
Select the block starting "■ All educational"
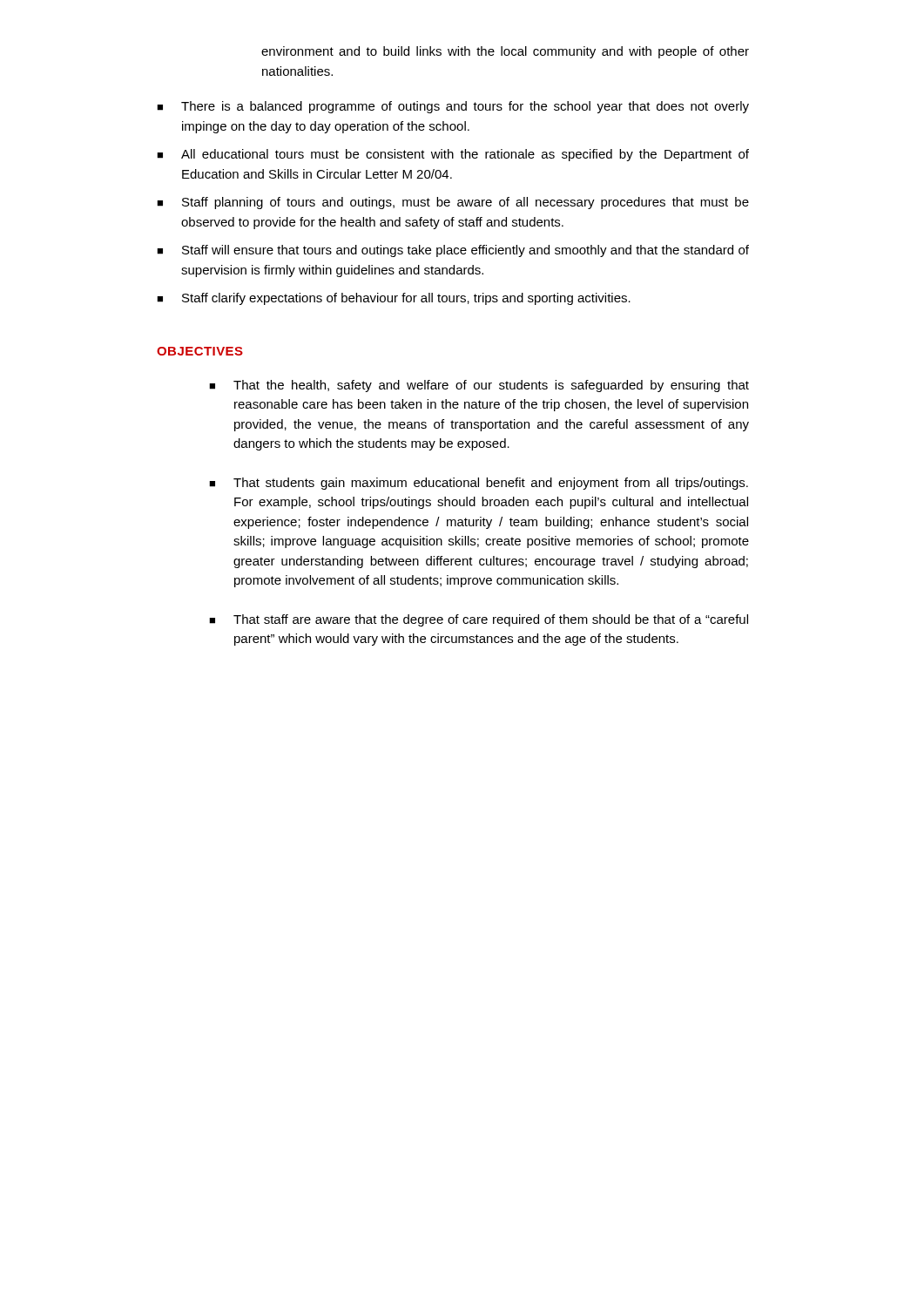453,164
